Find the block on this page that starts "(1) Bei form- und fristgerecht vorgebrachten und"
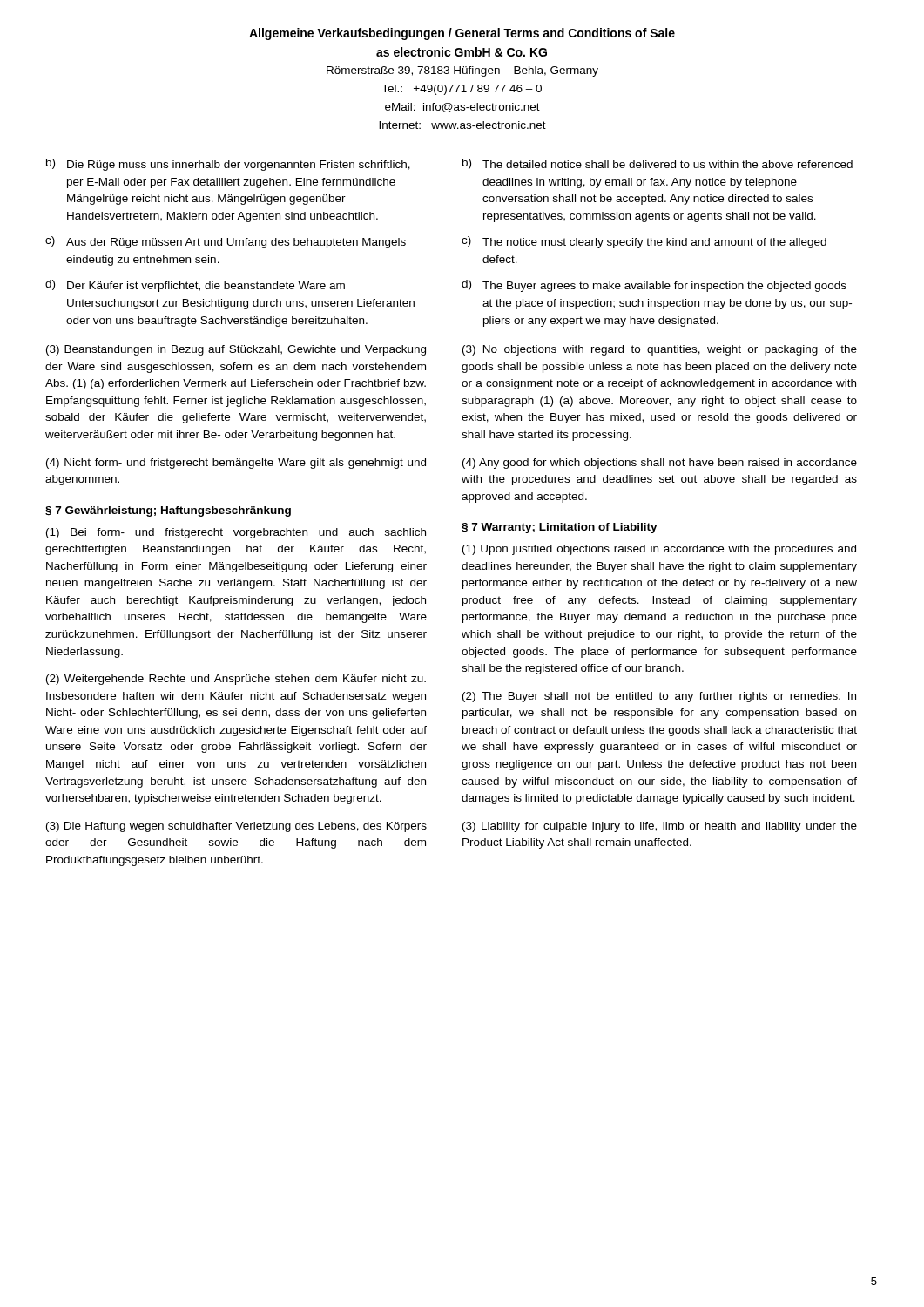 coord(236,591)
